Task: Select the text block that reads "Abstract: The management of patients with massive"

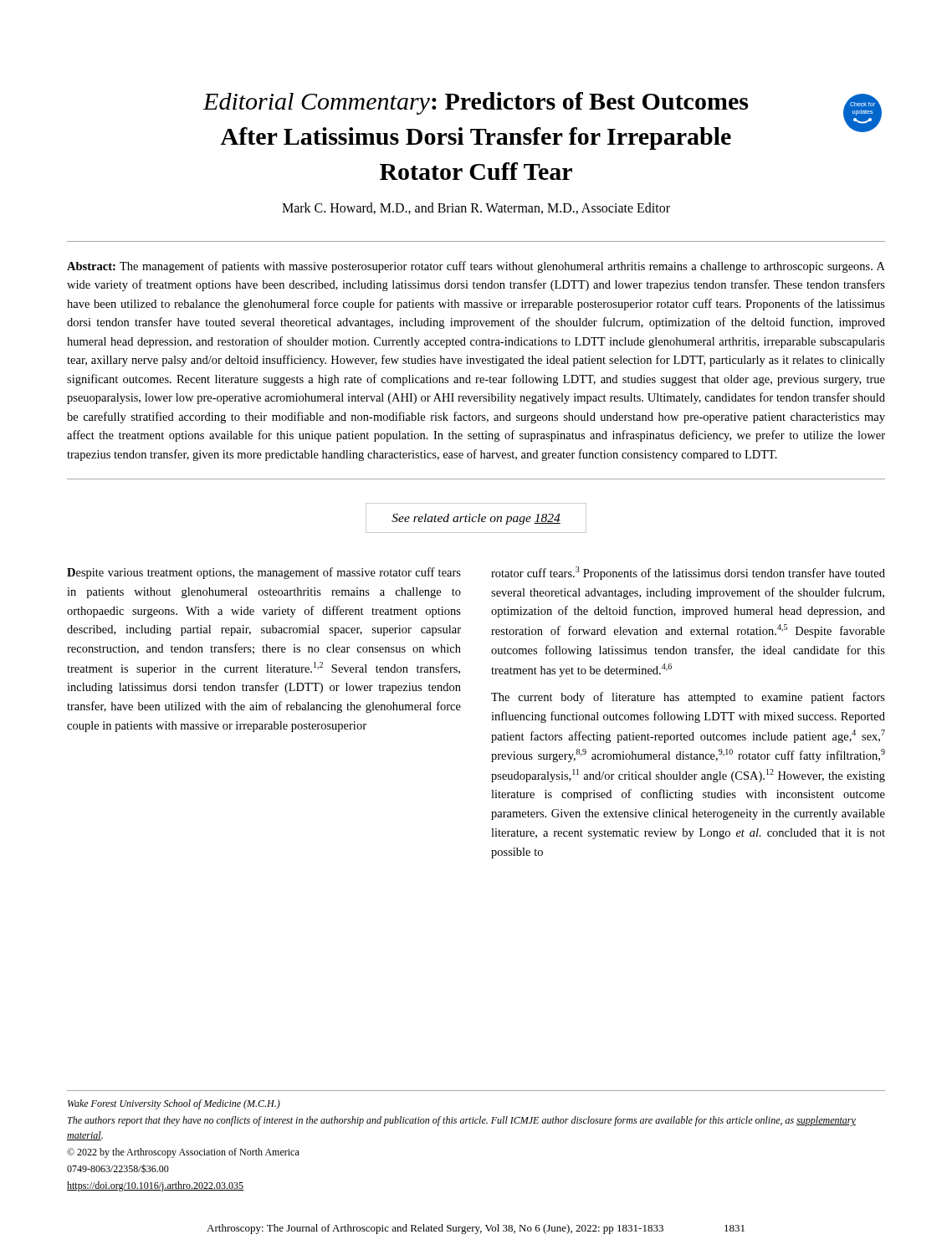Action: pos(476,360)
